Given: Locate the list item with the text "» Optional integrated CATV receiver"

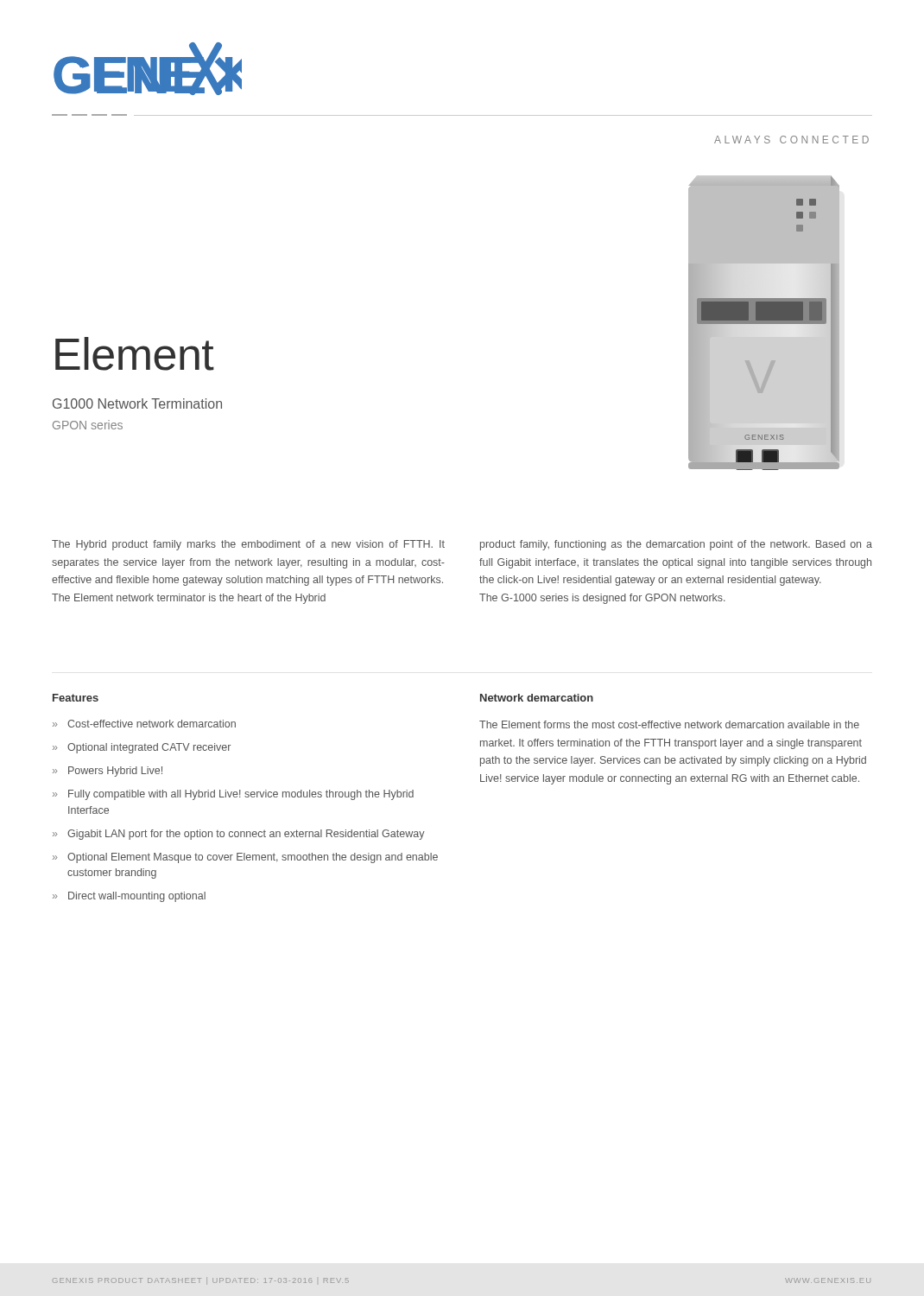Looking at the screenshot, I should [141, 748].
